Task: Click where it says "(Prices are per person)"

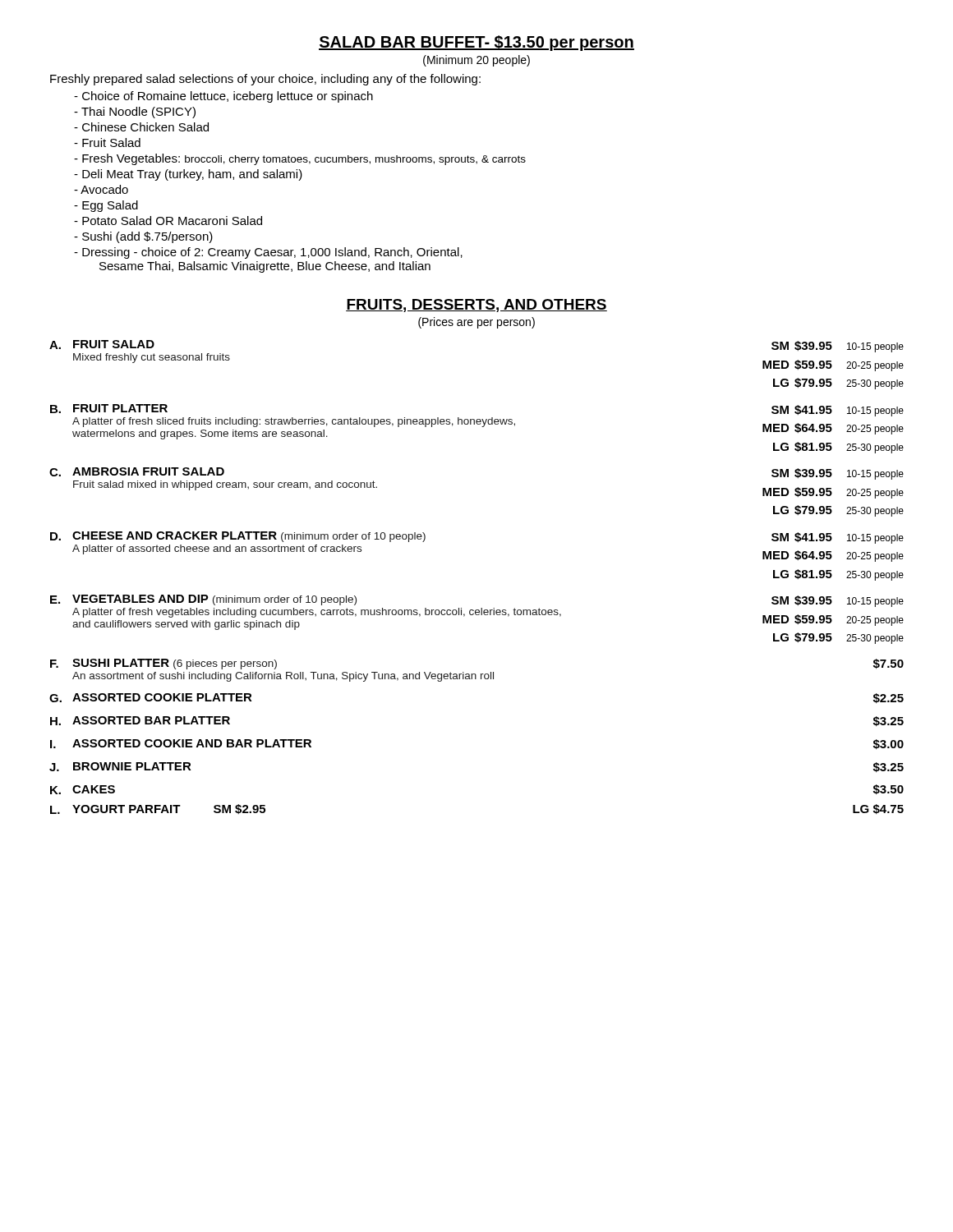Action: [476, 322]
